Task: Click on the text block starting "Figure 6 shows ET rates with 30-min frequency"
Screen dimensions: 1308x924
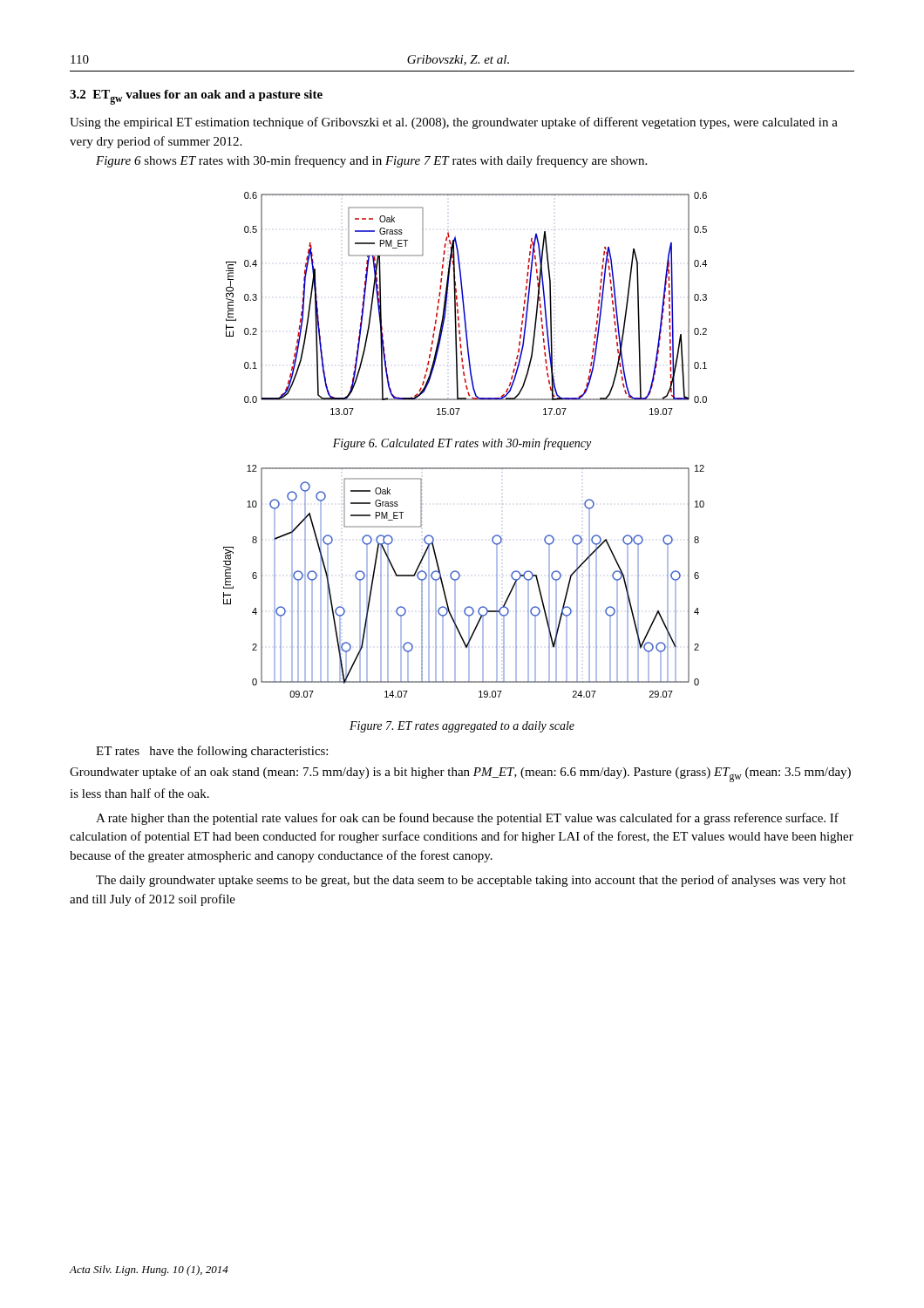Action: tap(372, 160)
